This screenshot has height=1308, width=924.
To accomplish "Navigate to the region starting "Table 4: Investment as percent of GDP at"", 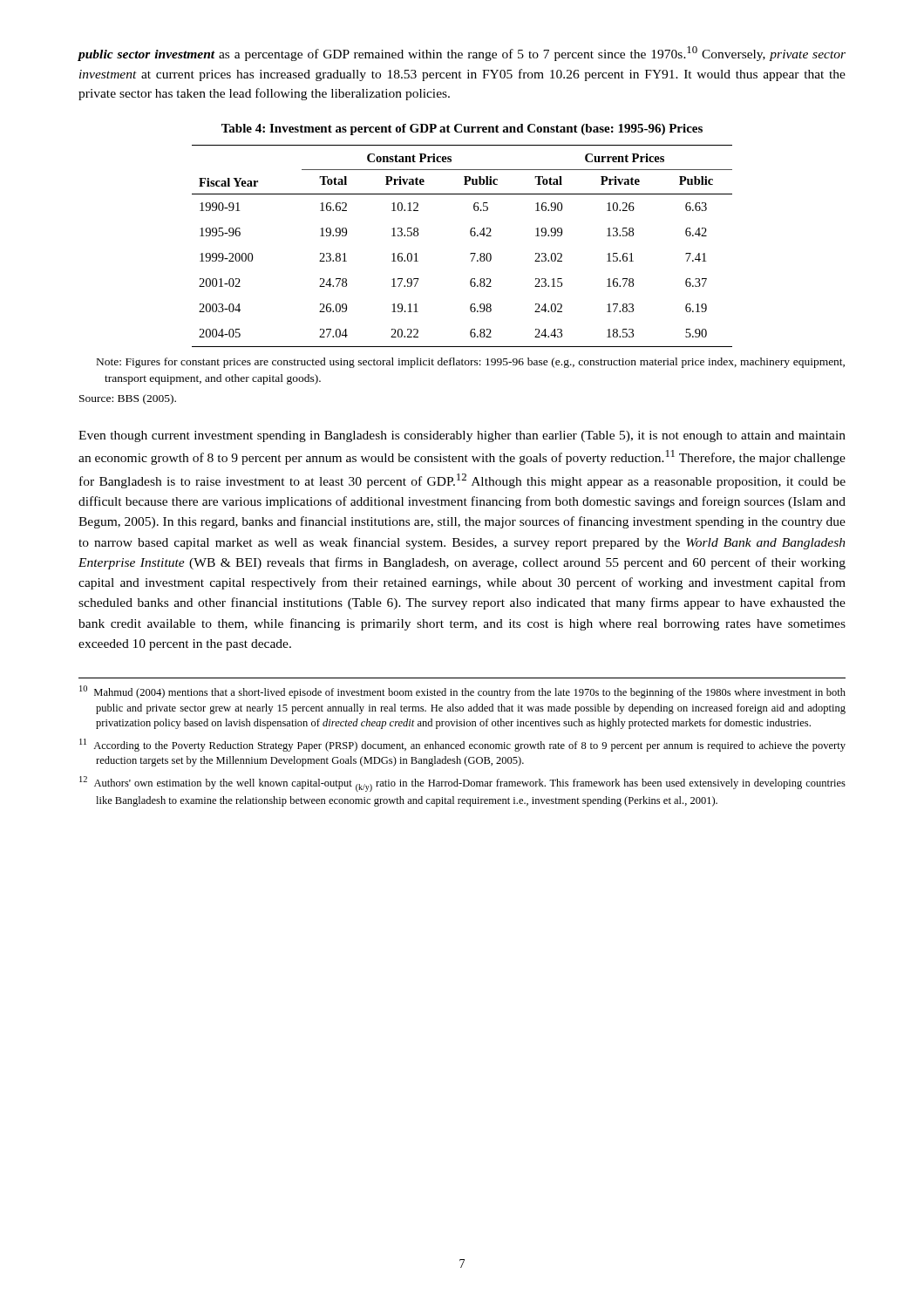I will click(462, 128).
